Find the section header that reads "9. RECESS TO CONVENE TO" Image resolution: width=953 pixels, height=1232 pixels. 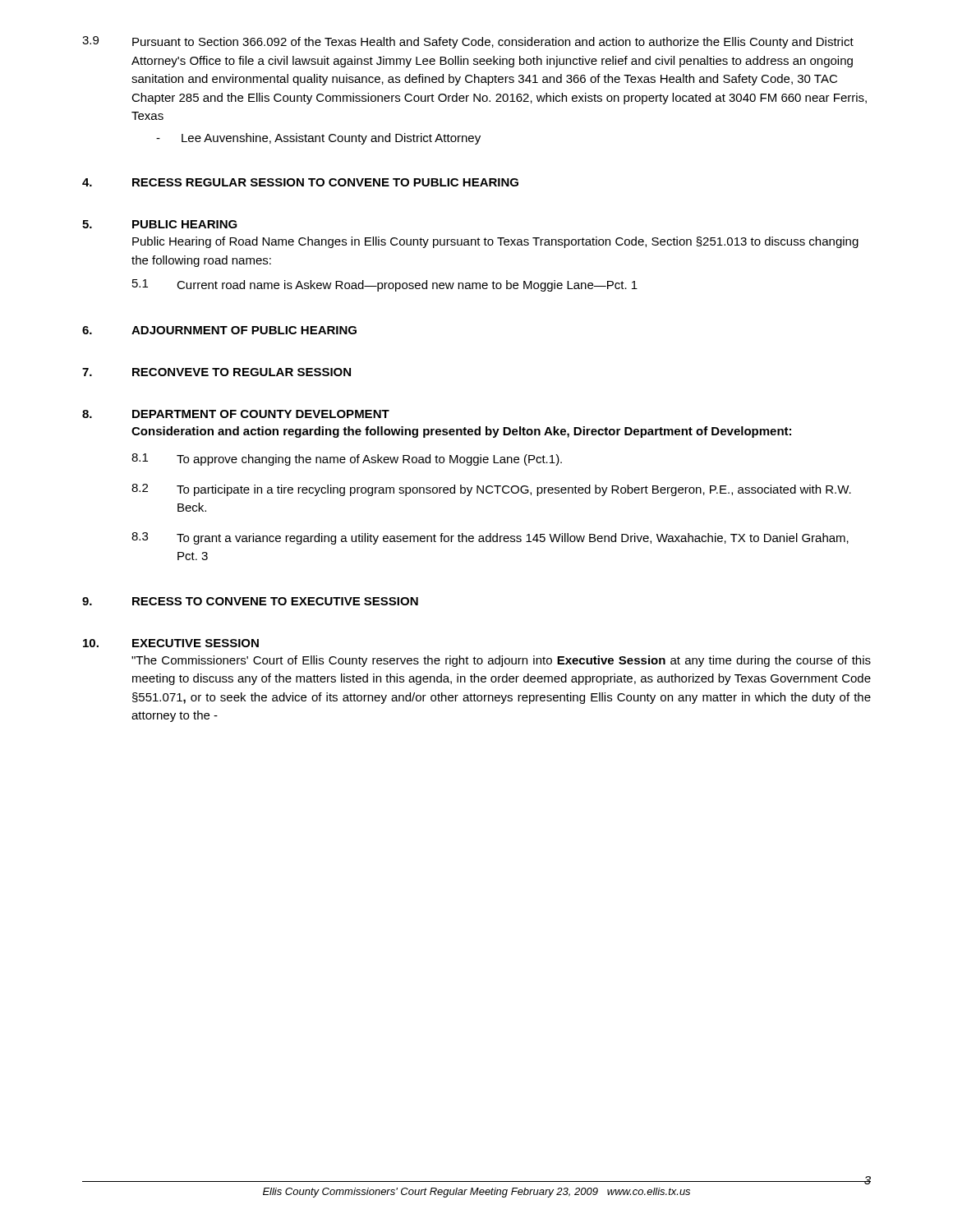click(x=250, y=600)
